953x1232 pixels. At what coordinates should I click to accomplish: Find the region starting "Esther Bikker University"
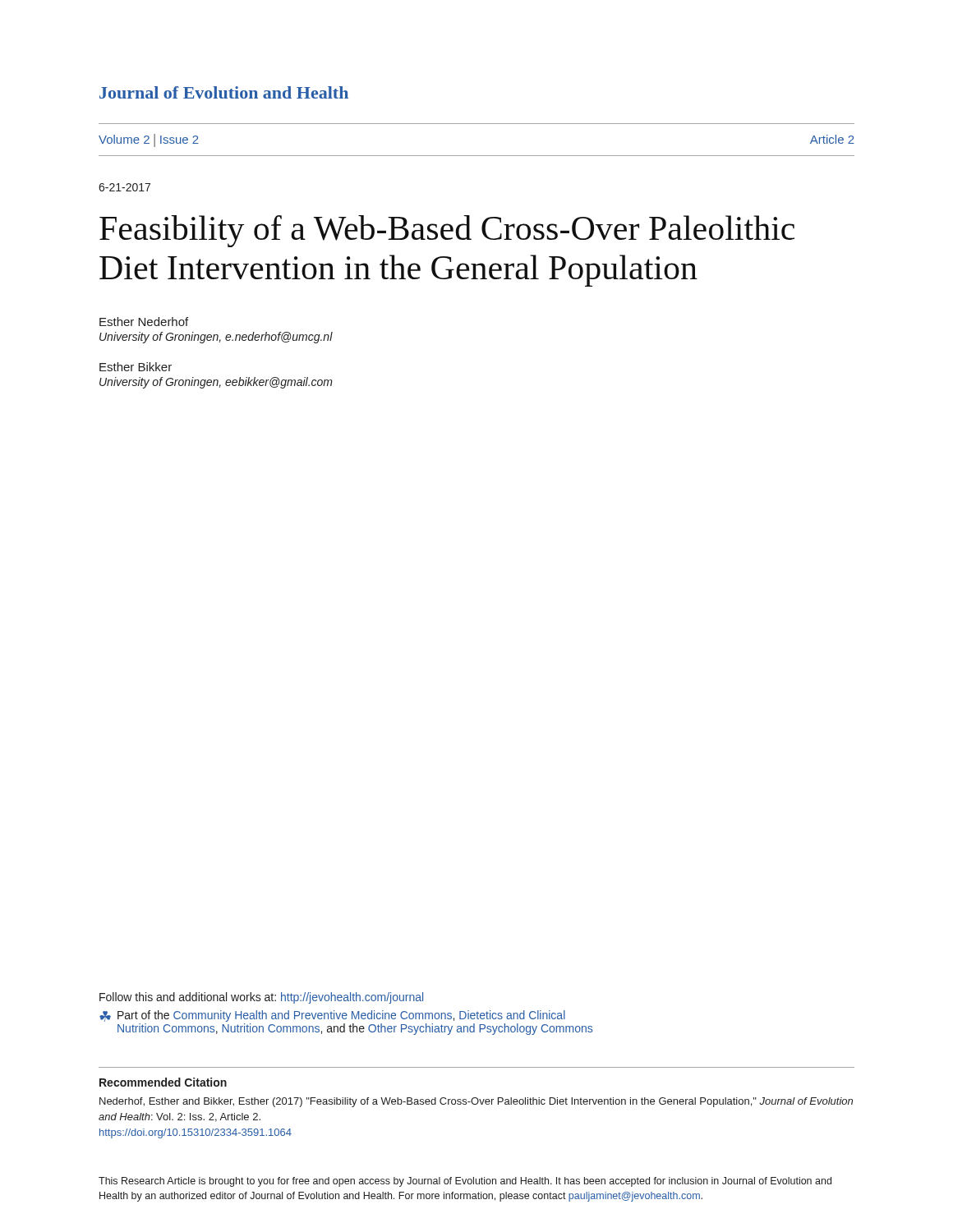(136, 367)
